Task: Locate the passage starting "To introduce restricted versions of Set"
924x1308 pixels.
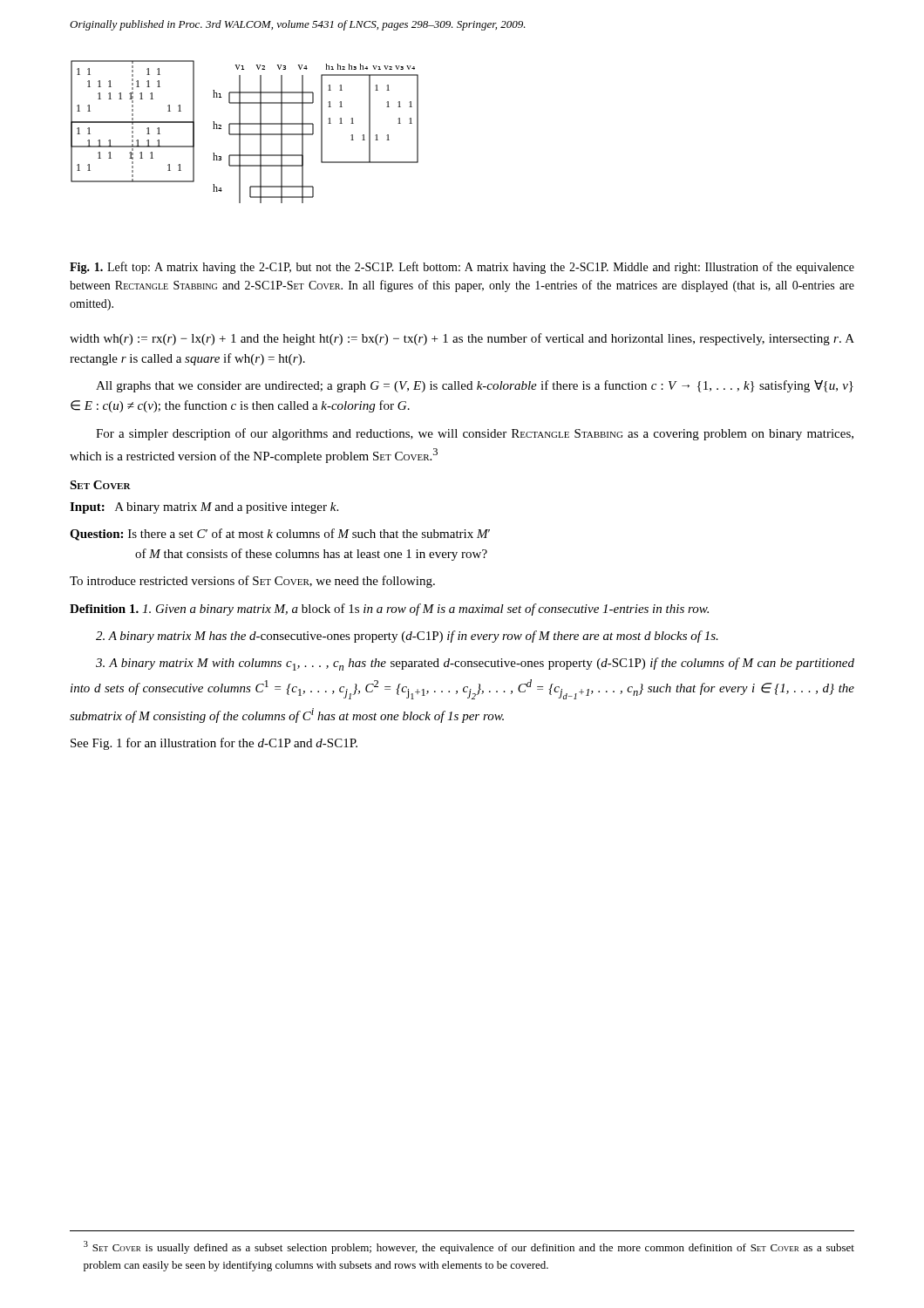Action: pyautogui.click(x=252, y=582)
